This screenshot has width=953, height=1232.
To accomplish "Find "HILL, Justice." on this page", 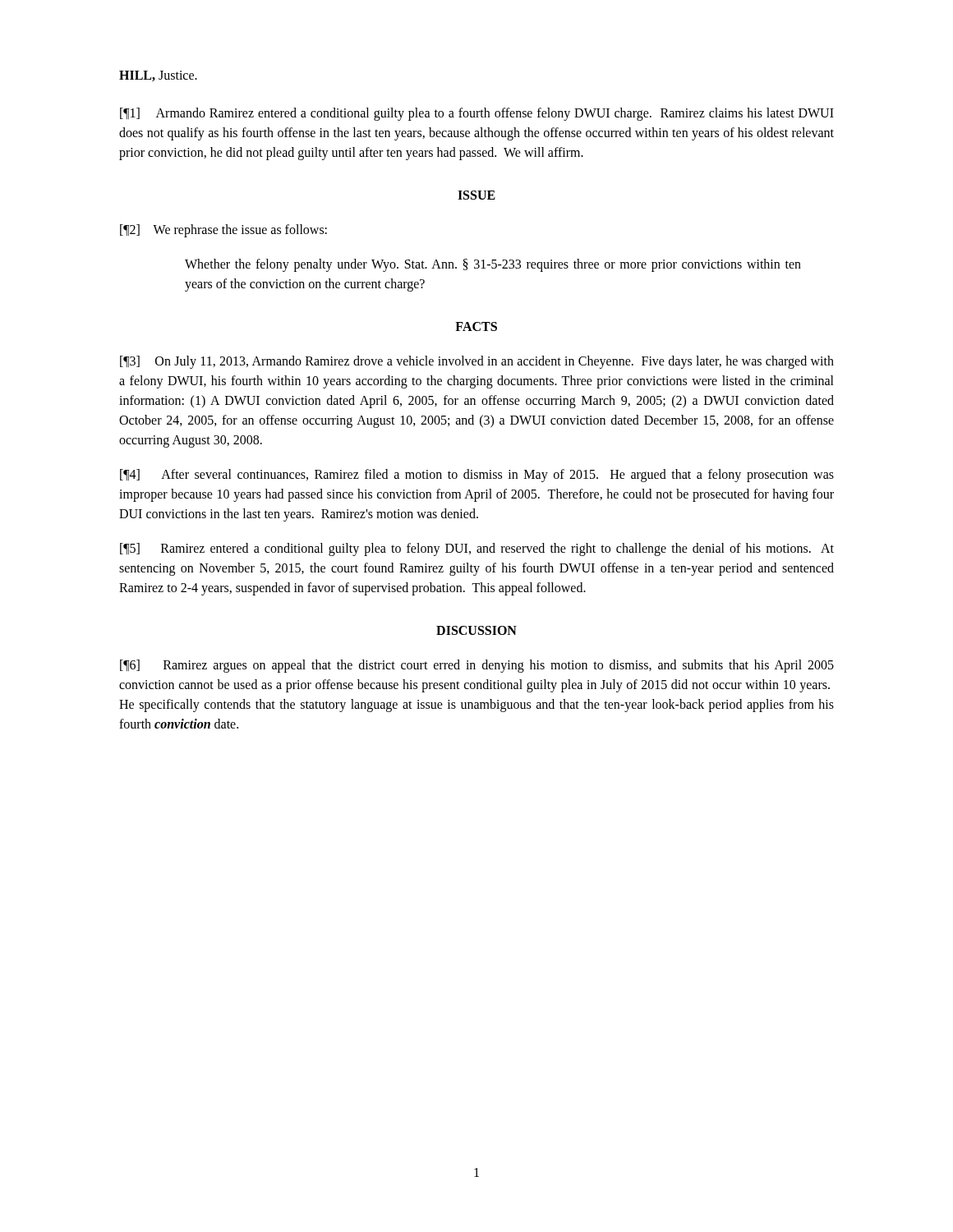I will (158, 75).
